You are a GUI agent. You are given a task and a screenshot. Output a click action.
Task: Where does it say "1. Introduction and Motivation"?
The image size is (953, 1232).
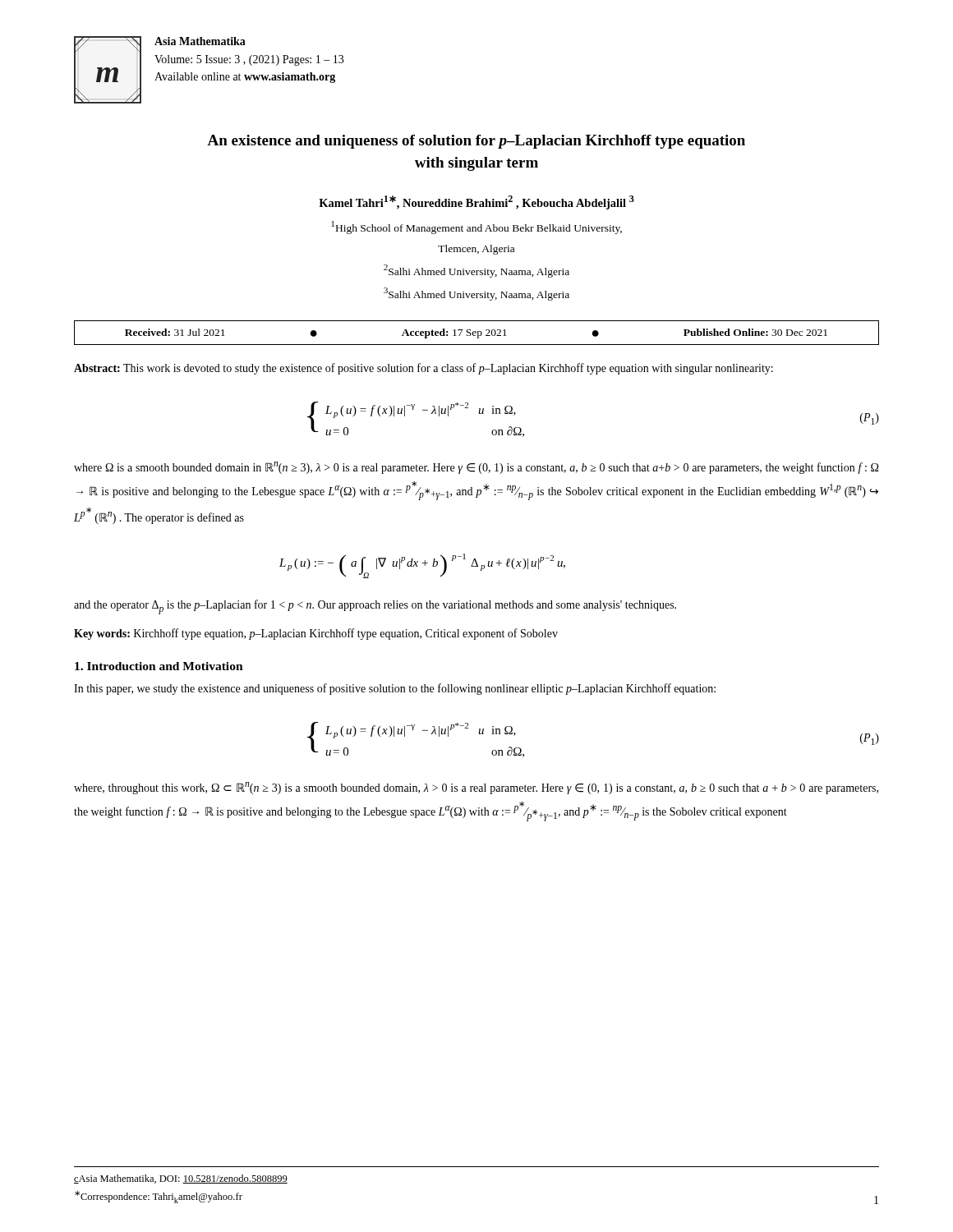click(158, 666)
